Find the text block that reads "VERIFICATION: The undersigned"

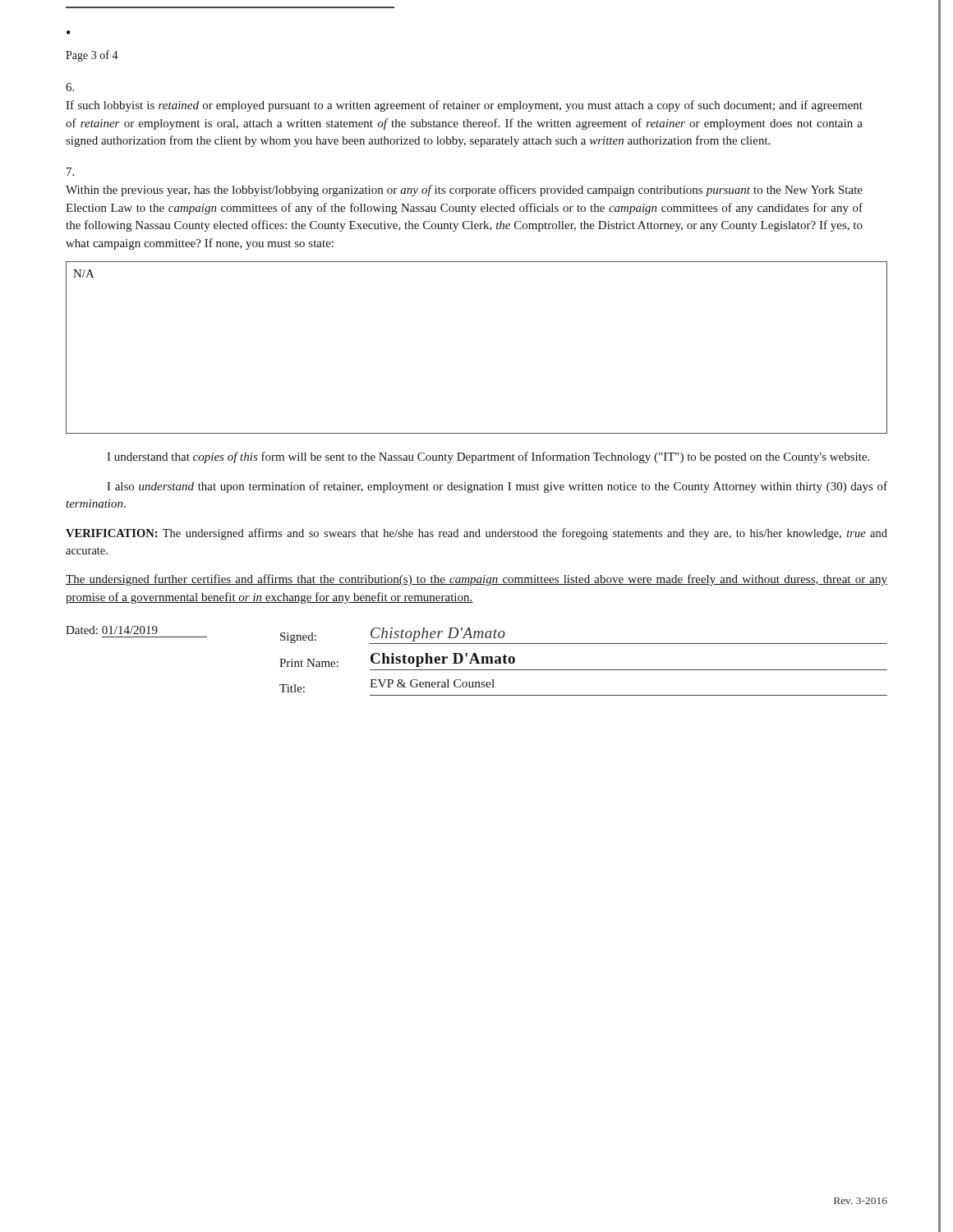point(476,542)
